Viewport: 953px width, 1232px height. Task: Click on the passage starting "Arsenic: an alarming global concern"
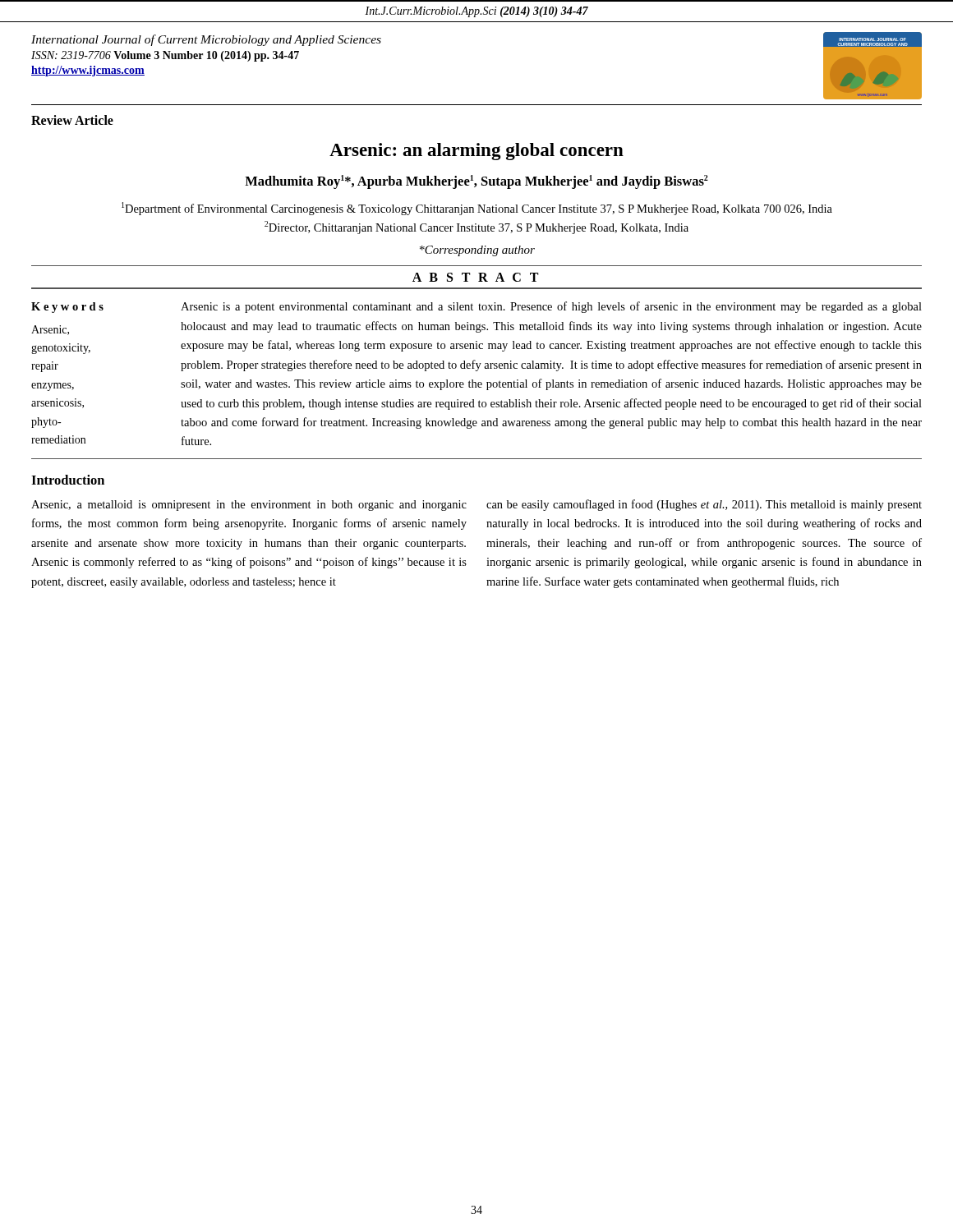[x=476, y=150]
